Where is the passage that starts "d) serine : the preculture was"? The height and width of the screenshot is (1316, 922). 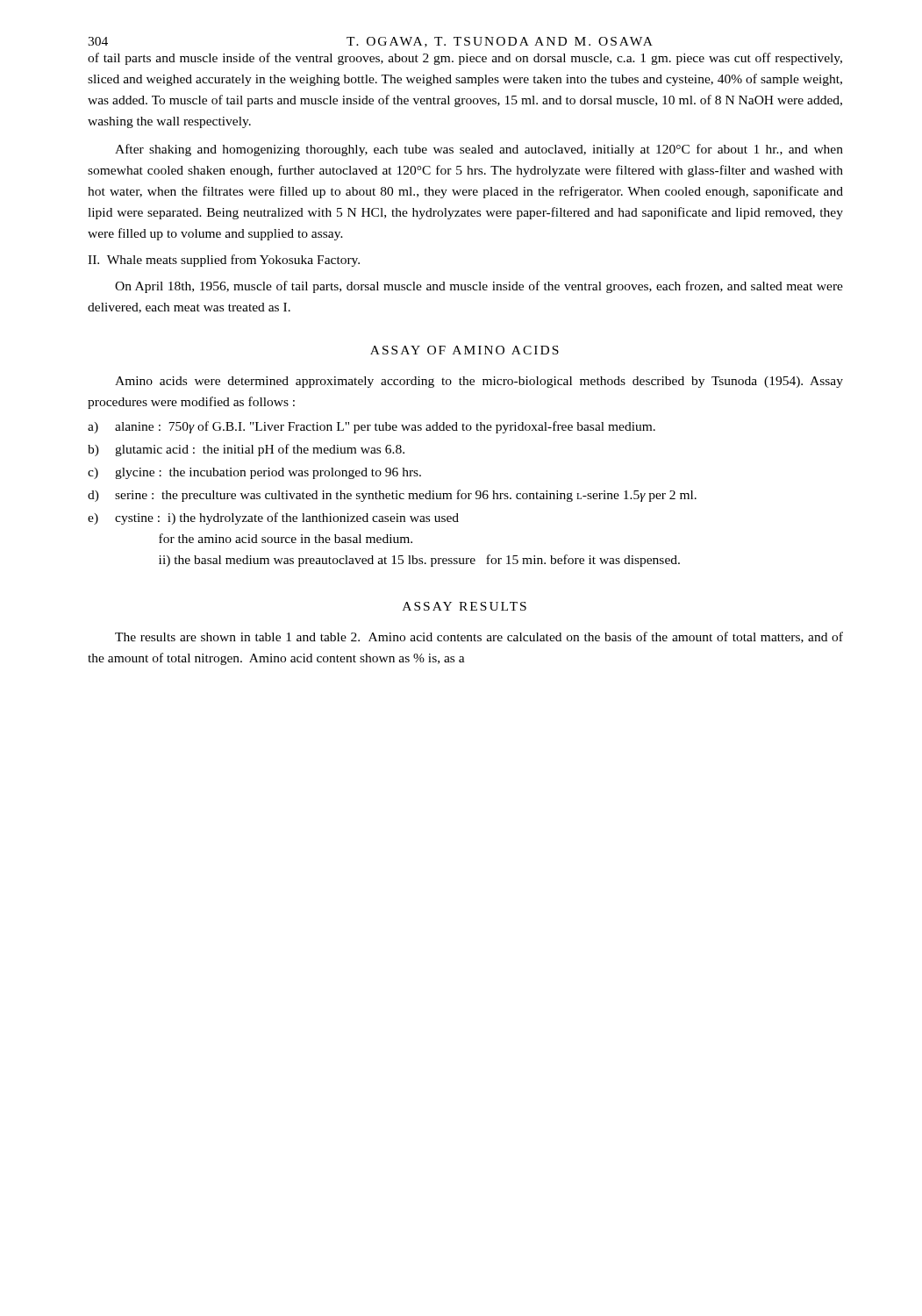point(465,495)
